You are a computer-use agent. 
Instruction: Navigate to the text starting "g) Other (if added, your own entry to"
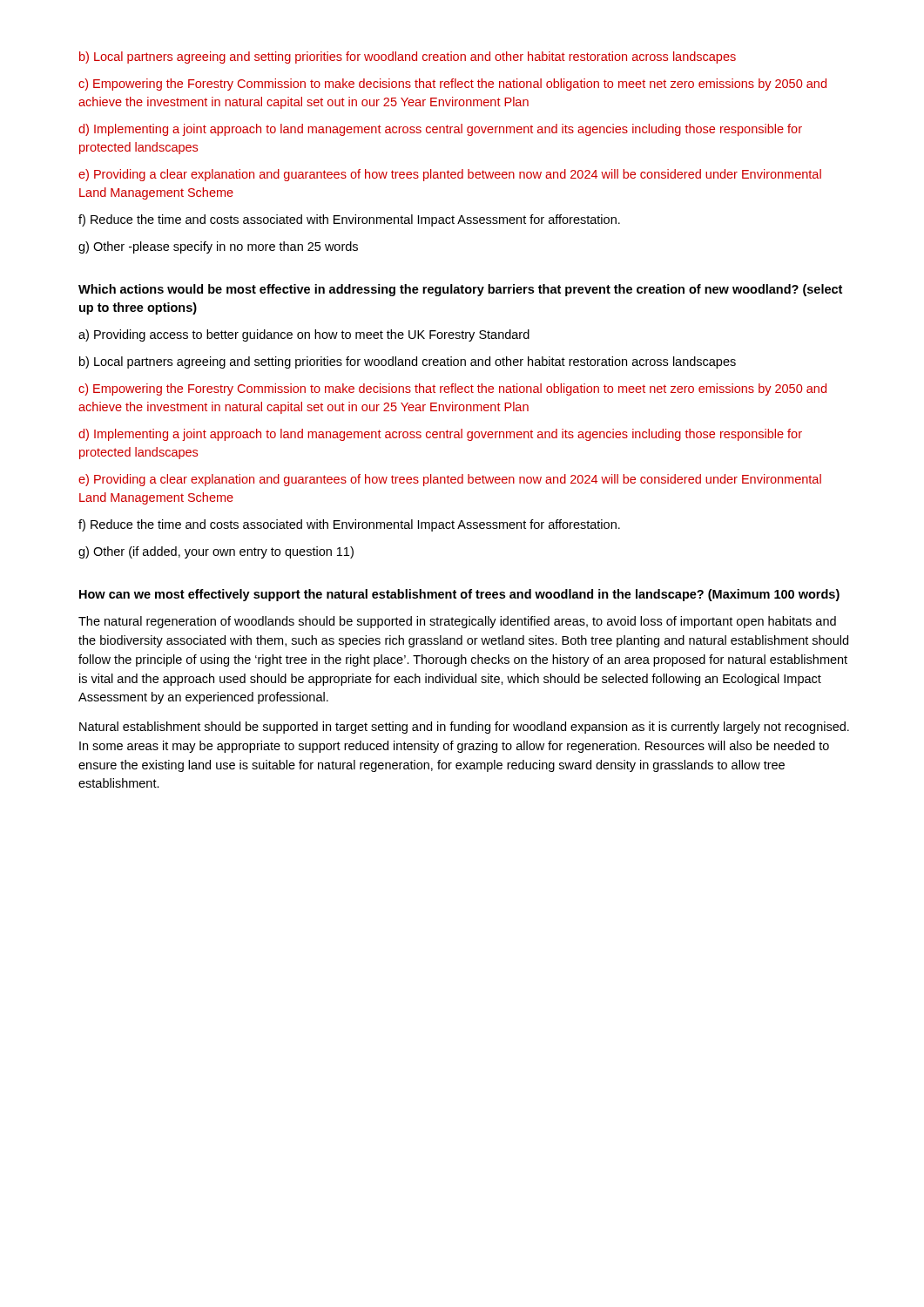(216, 552)
